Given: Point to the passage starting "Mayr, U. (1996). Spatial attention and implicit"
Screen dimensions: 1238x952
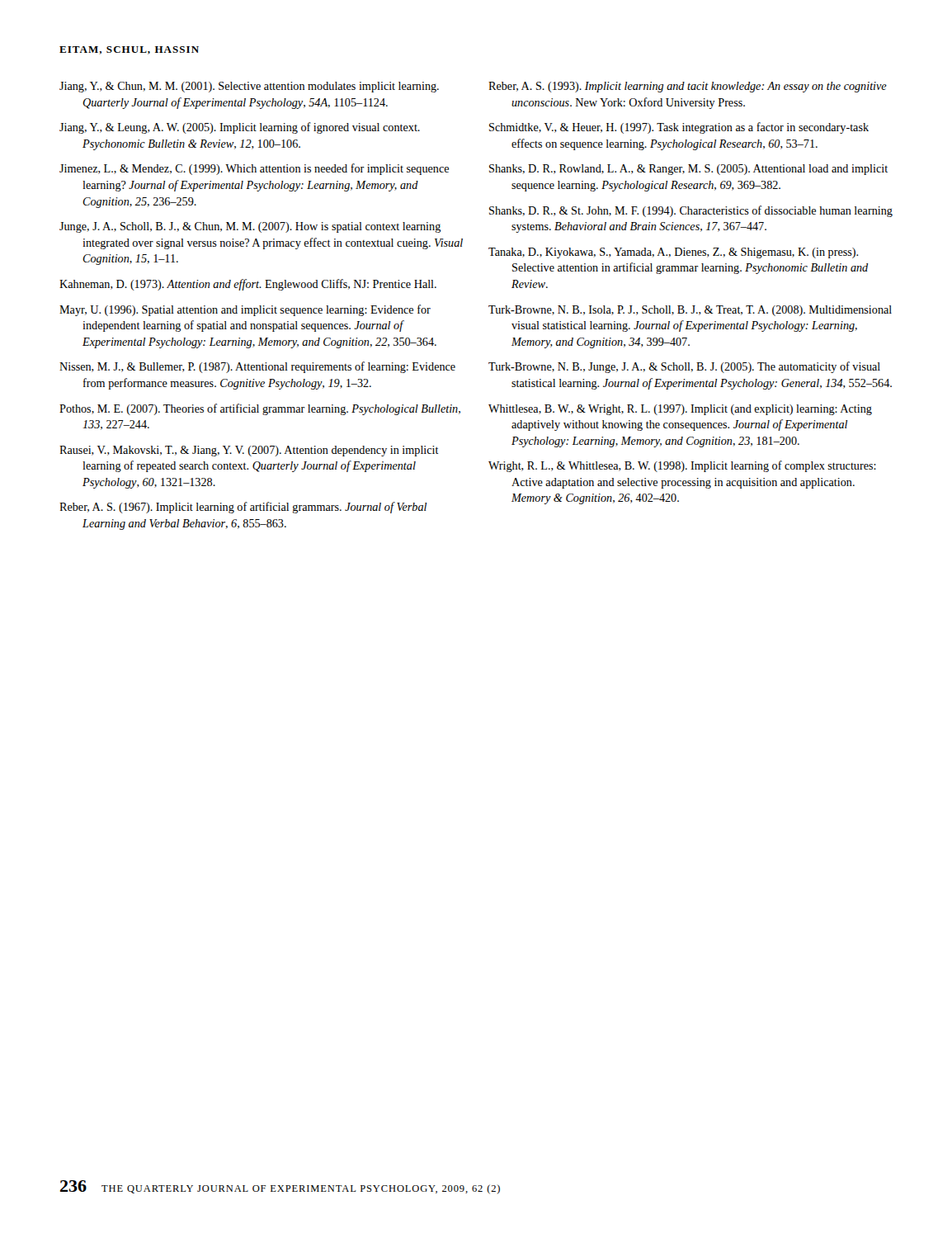Looking at the screenshot, I should pyautogui.click(x=248, y=325).
